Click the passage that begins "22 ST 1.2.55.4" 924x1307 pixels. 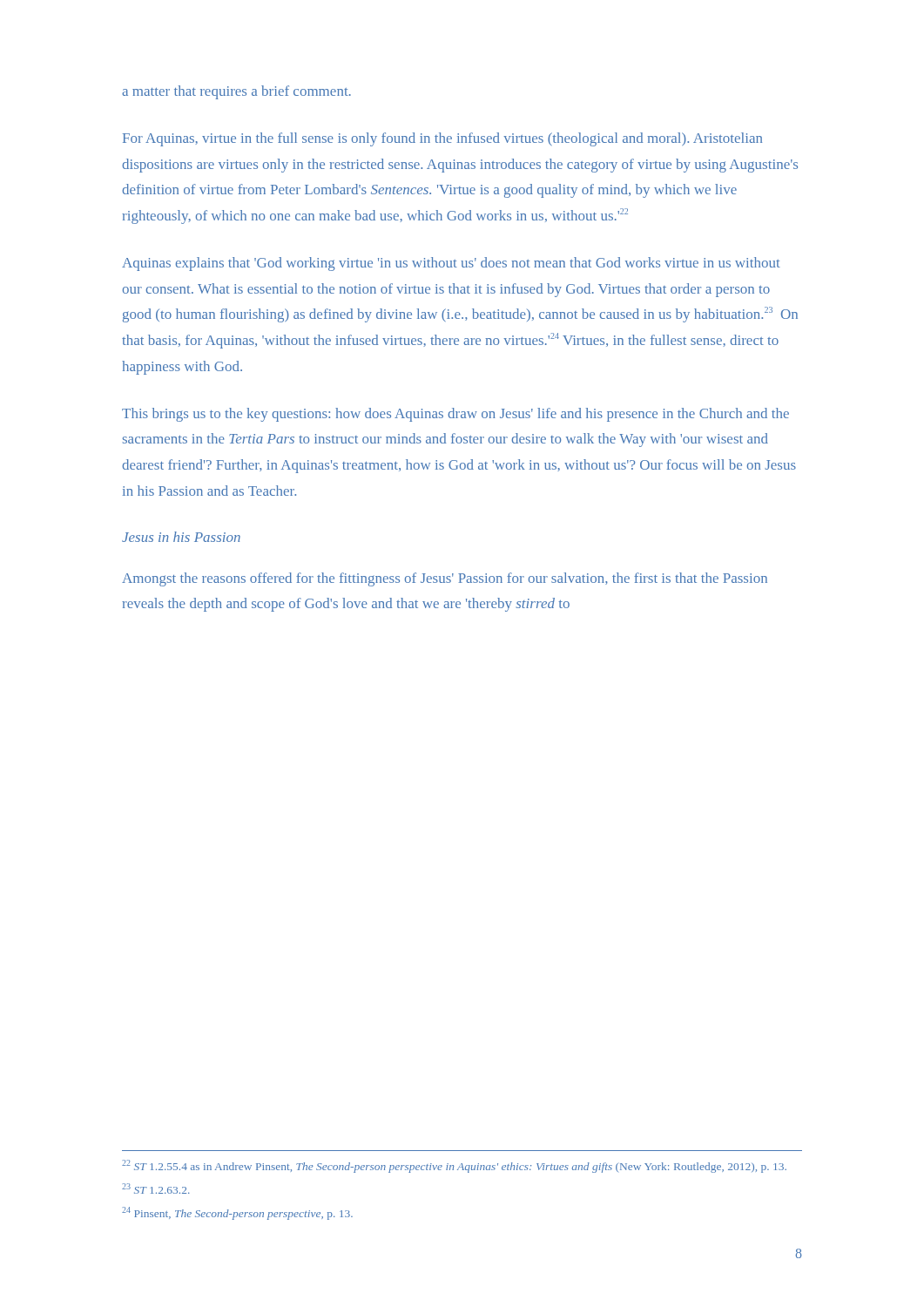coord(455,1166)
